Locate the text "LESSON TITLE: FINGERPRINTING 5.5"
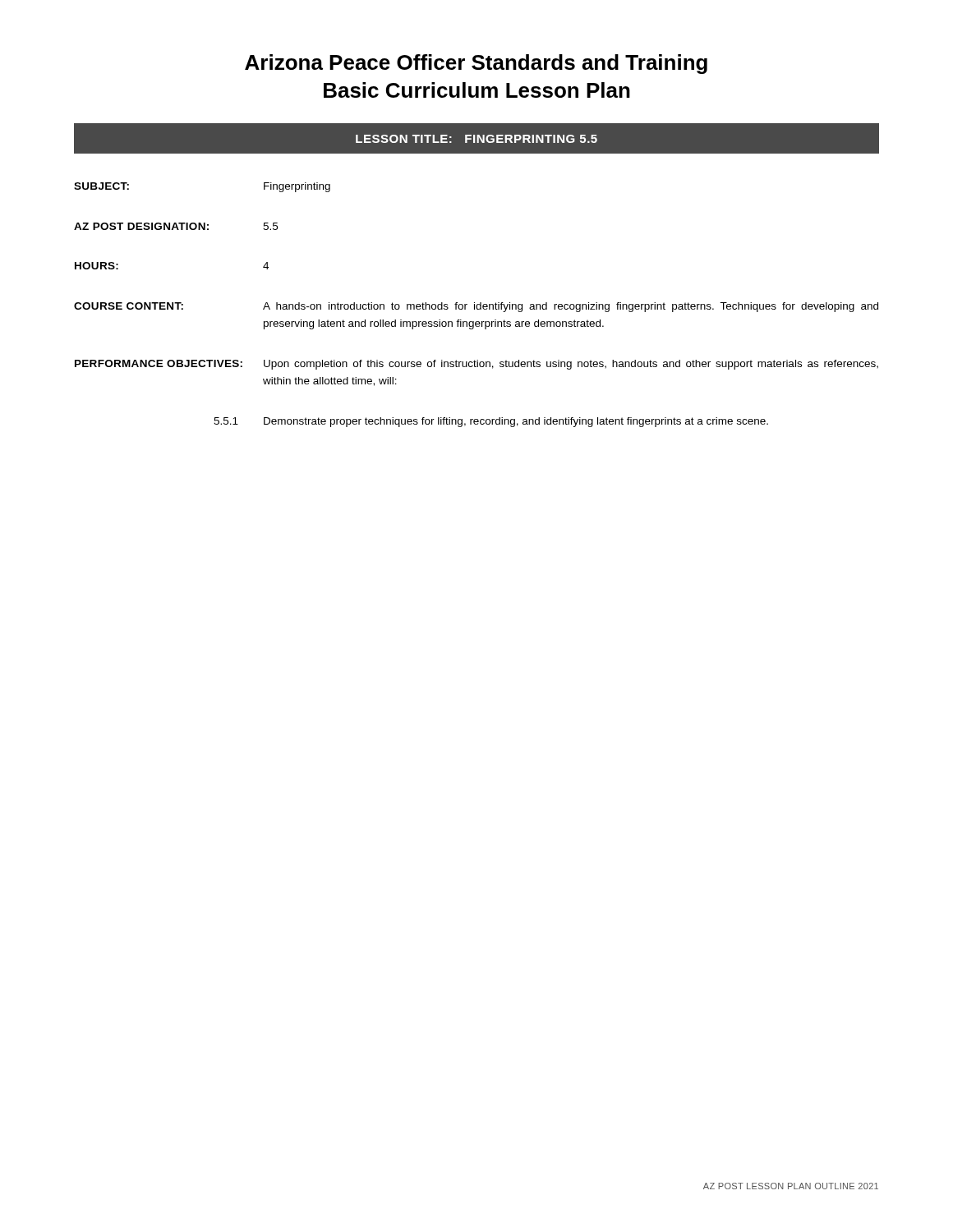953x1232 pixels. pyautogui.click(x=476, y=138)
